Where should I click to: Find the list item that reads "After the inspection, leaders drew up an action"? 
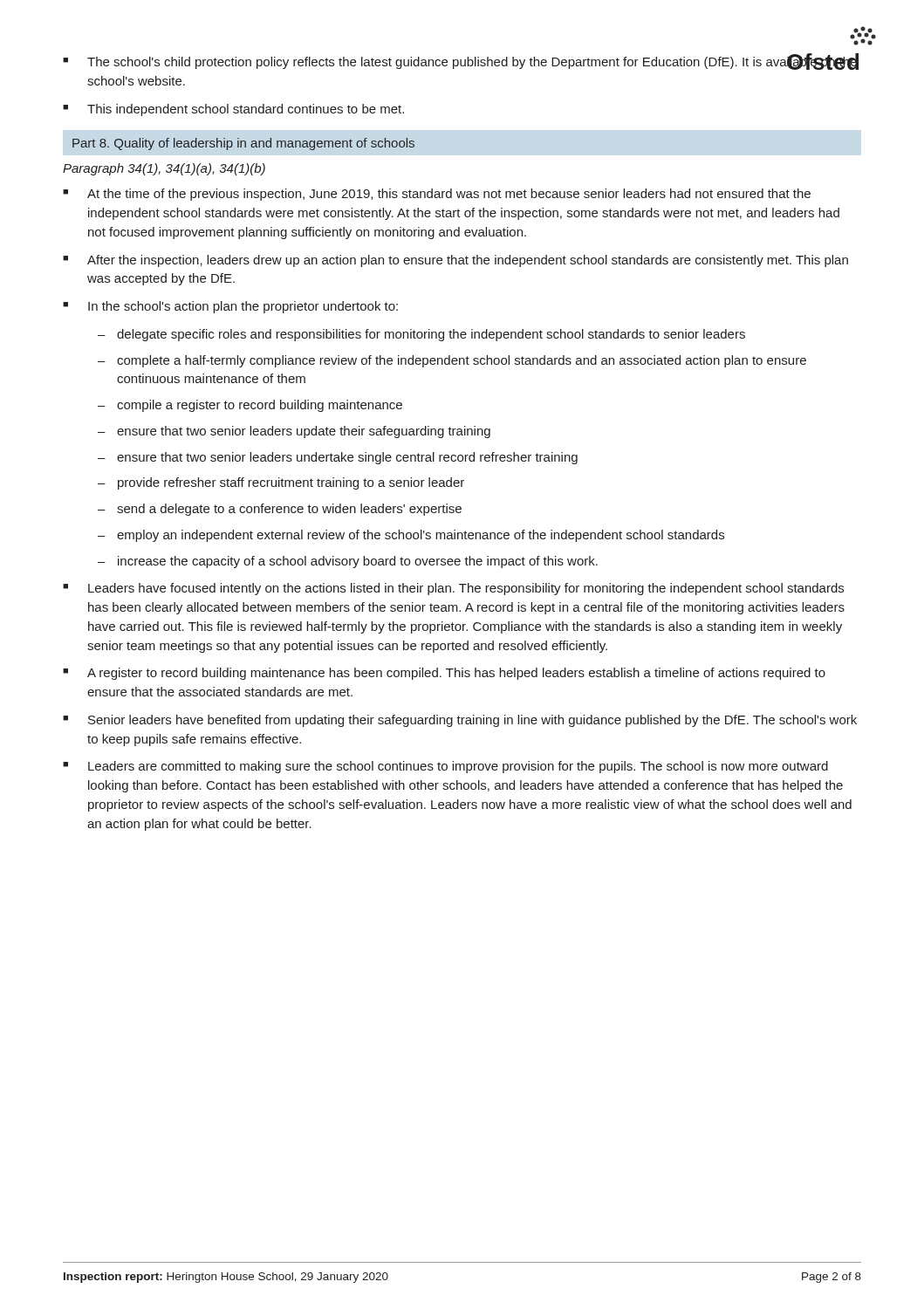tap(462, 269)
